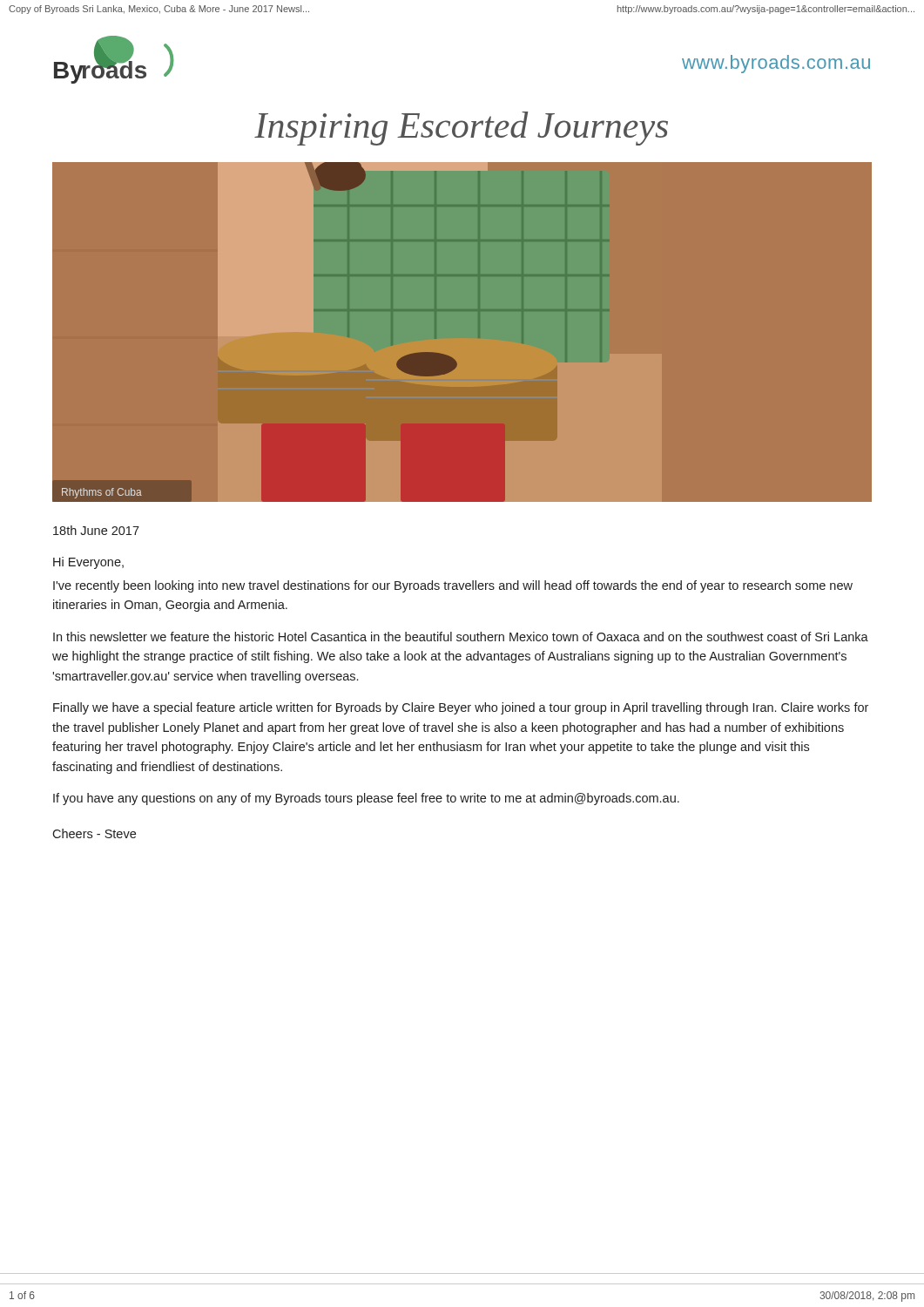Click on the title that says "Inspiring Escorted Journeys"

[x=462, y=125]
